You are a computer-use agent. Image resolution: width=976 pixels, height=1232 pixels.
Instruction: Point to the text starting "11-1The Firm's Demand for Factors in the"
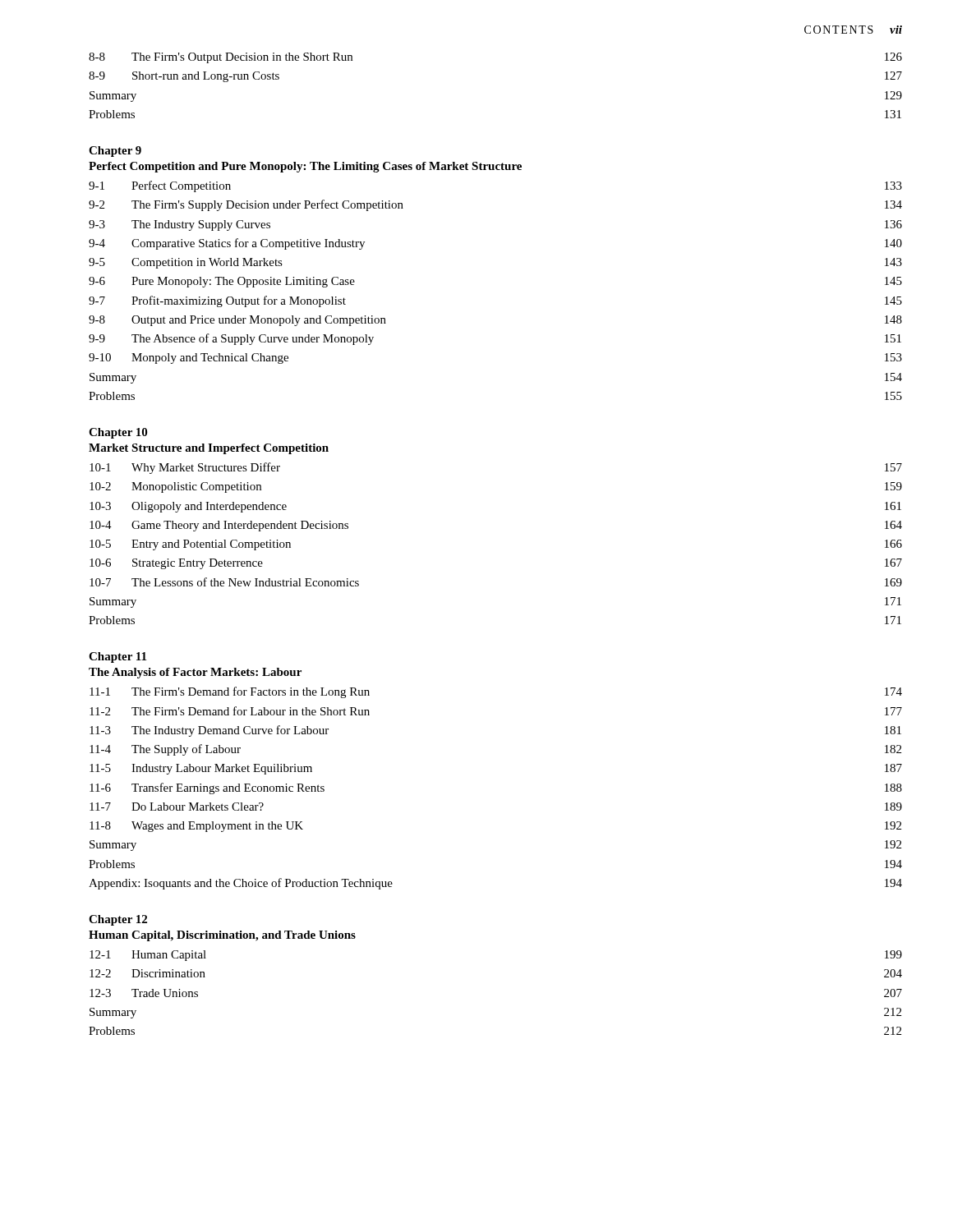tap(253, 692)
